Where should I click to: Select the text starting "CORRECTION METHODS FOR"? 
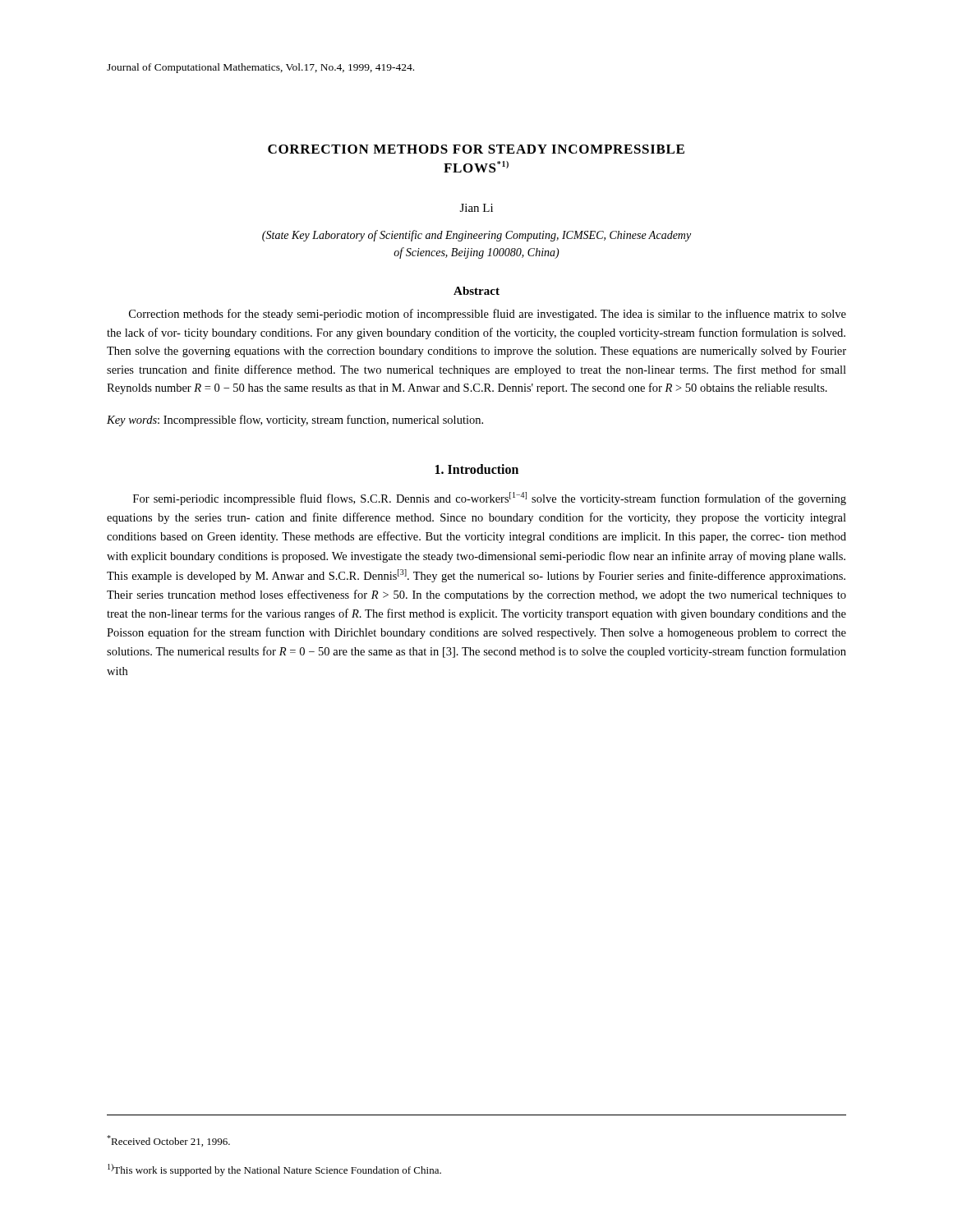[476, 159]
